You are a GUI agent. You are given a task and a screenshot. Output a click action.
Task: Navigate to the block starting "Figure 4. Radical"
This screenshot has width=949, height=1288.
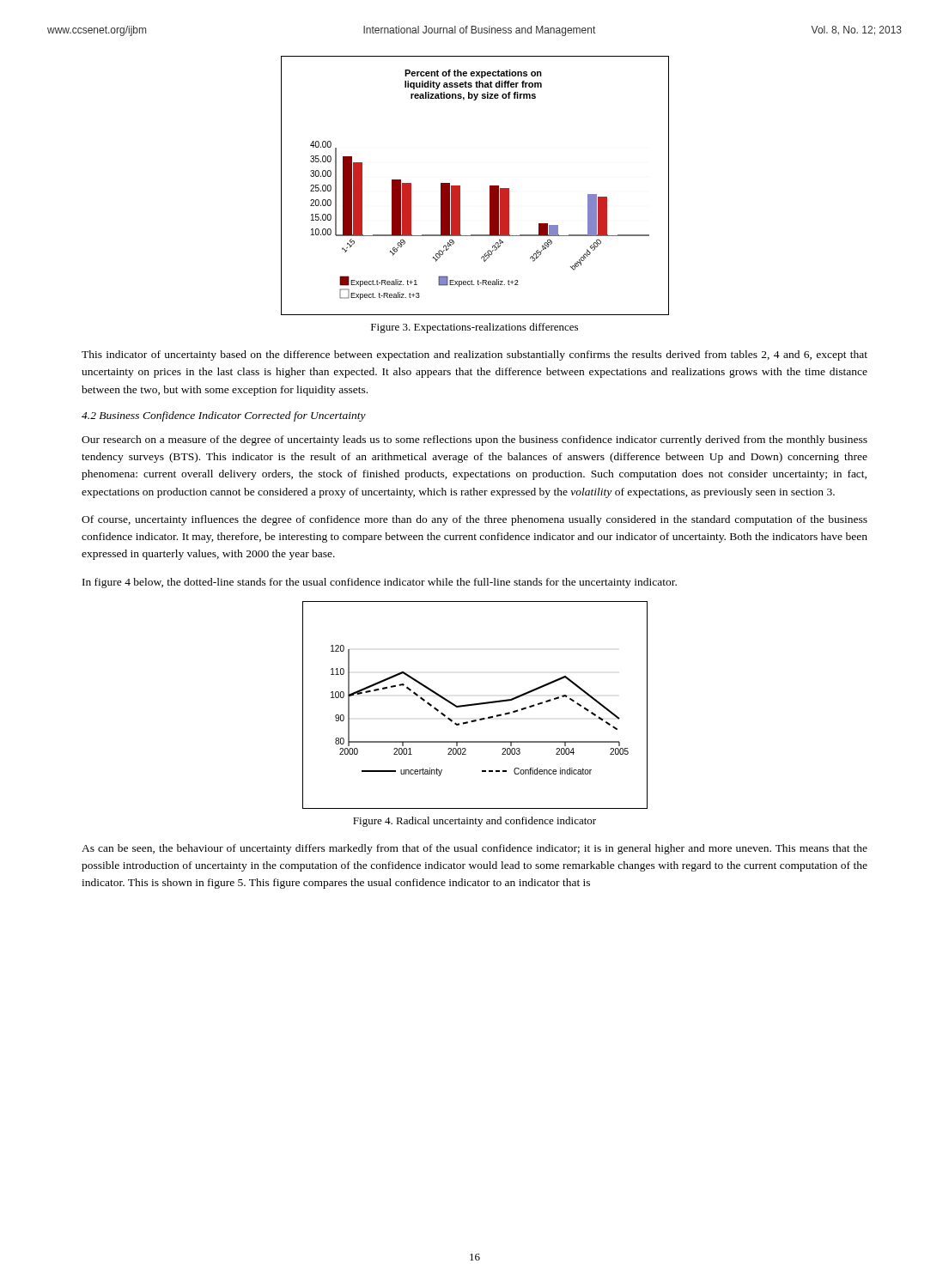click(474, 820)
